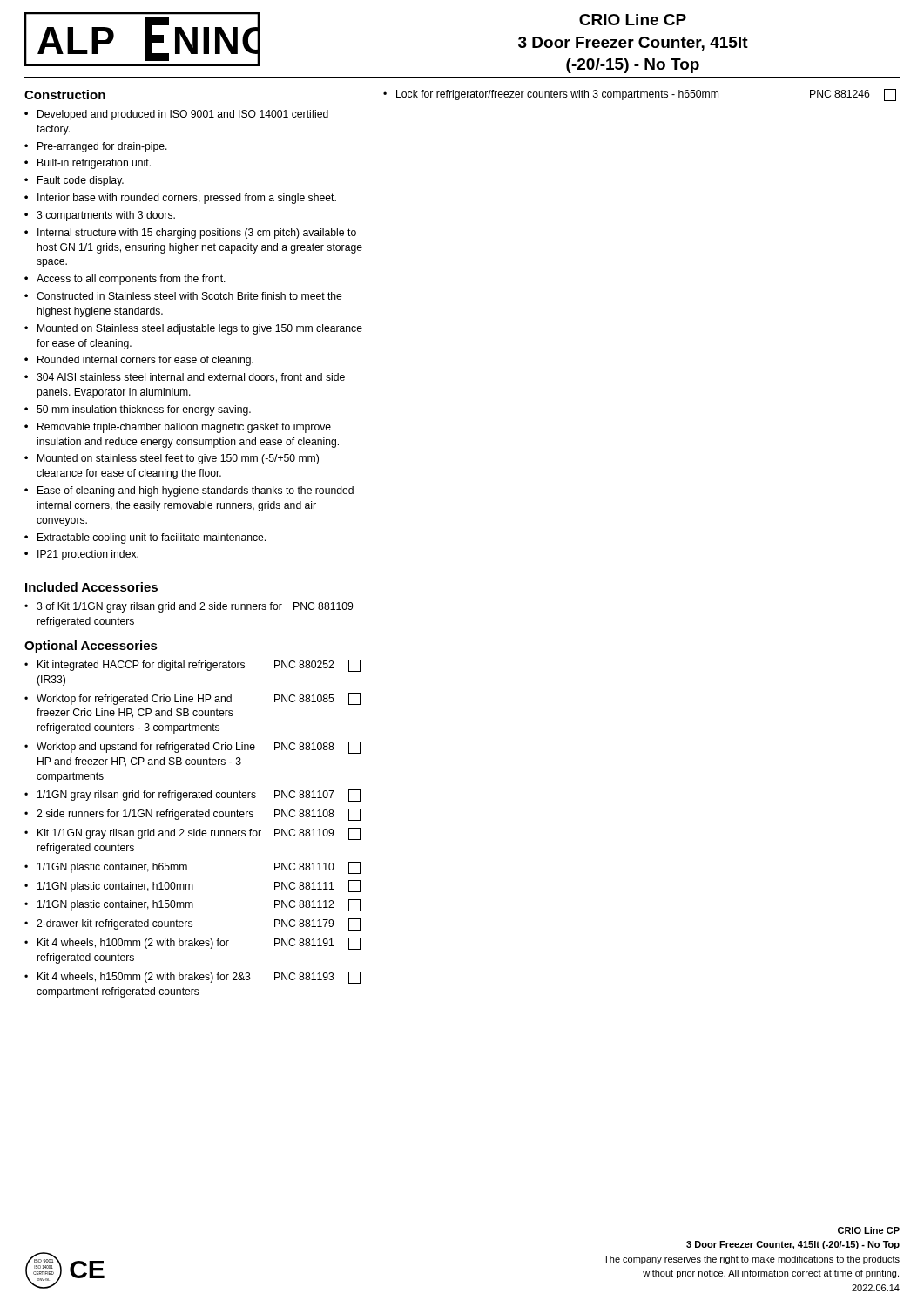924x1307 pixels.
Task: Click on the list item that says "• IP21 protection index."
Action: click(82, 555)
